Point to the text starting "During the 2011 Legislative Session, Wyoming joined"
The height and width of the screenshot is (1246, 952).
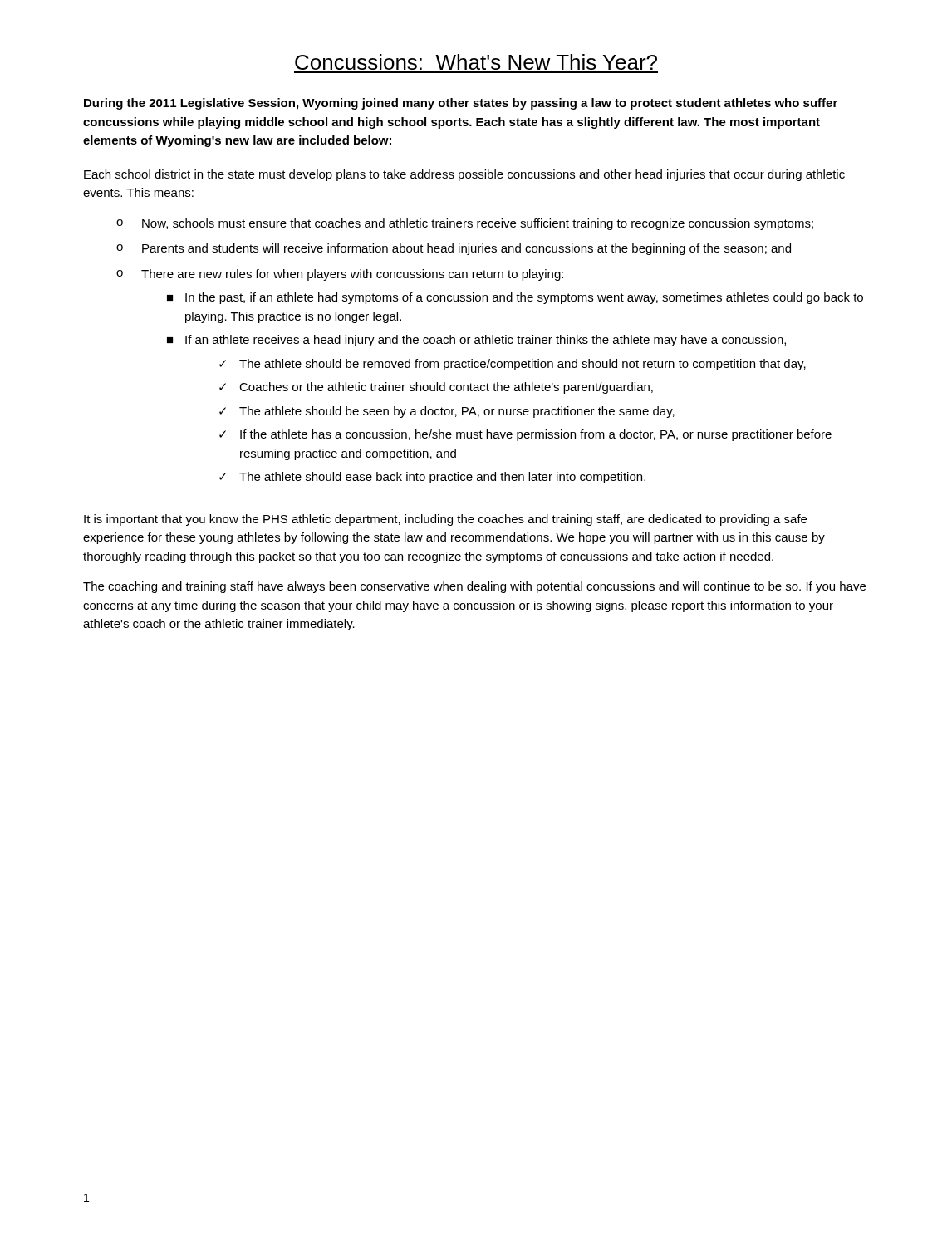pyautogui.click(x=460, y=121)
